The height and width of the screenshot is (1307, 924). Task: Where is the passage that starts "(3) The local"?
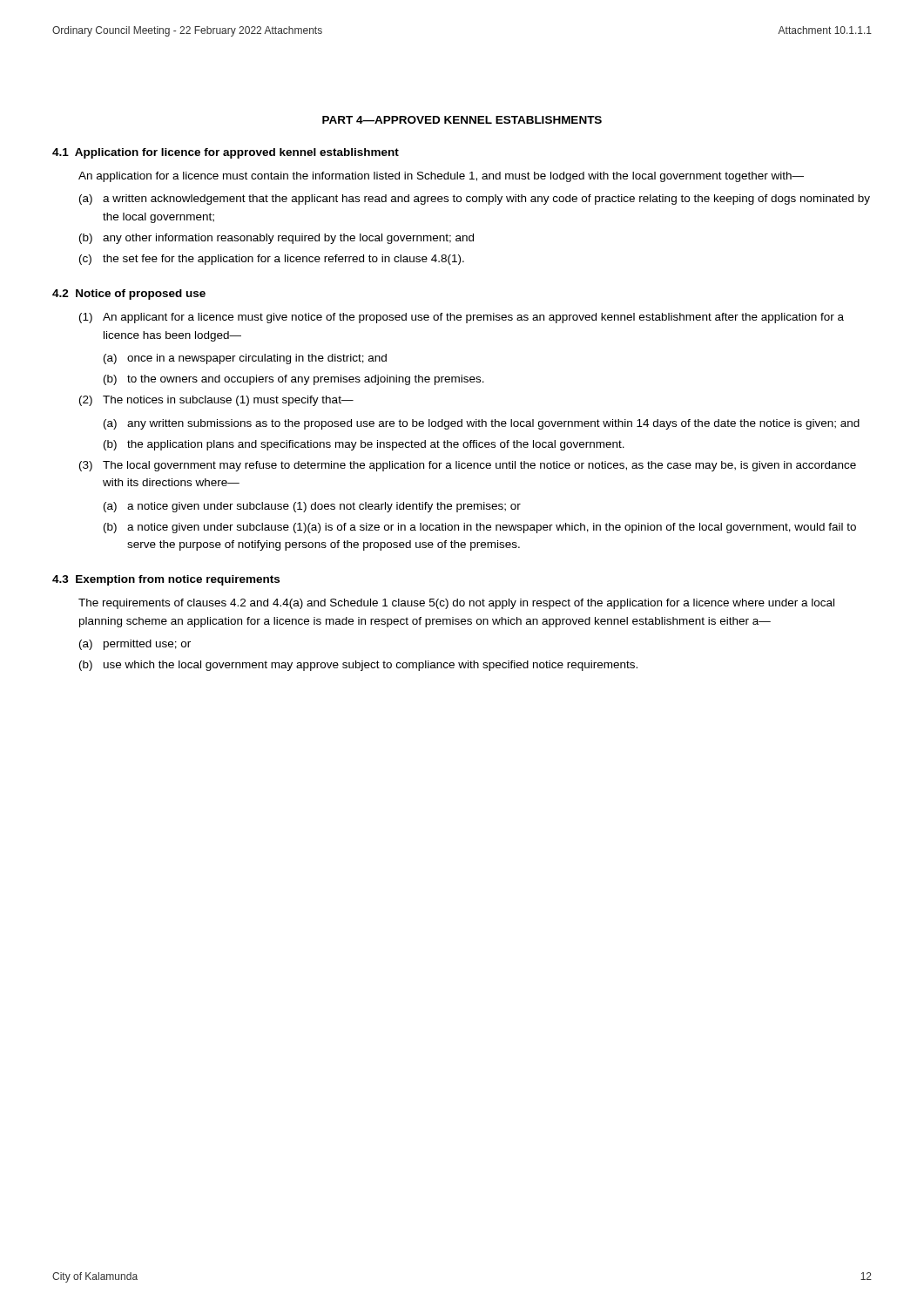click(x=475, y=474)
